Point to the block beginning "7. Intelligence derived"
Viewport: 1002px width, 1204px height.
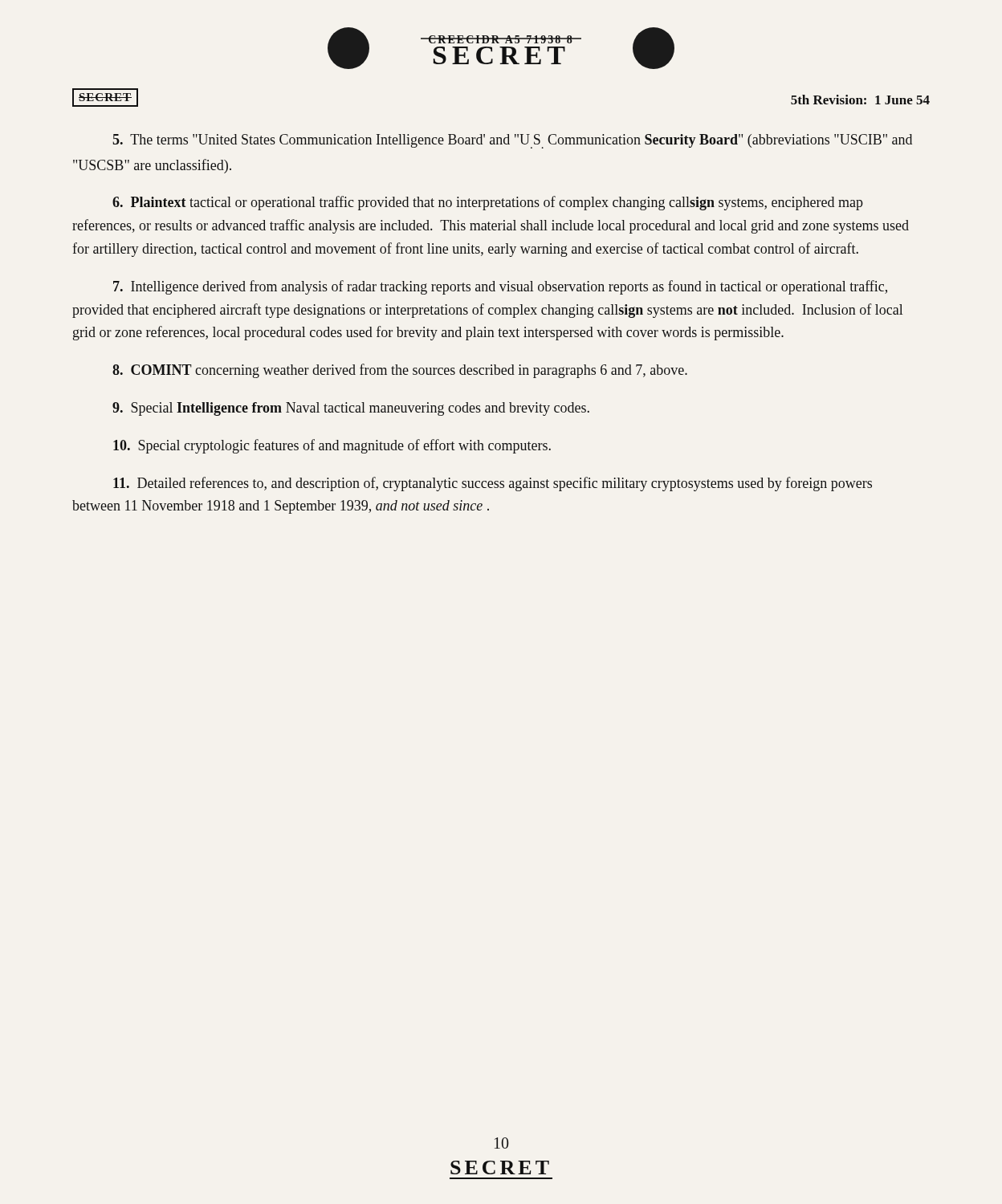(488, 309)
